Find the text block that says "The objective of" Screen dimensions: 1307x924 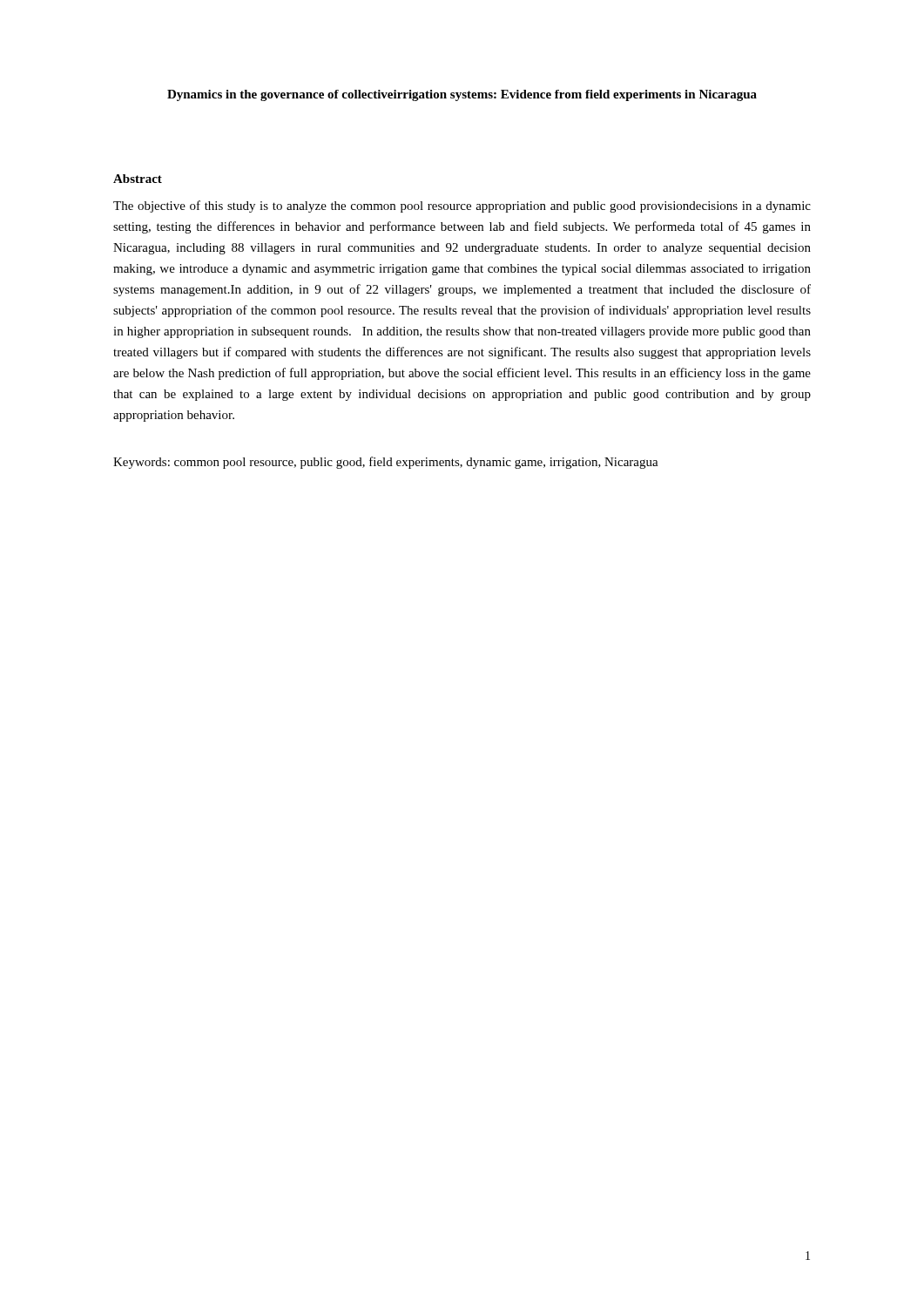click(x=462, y=310)
